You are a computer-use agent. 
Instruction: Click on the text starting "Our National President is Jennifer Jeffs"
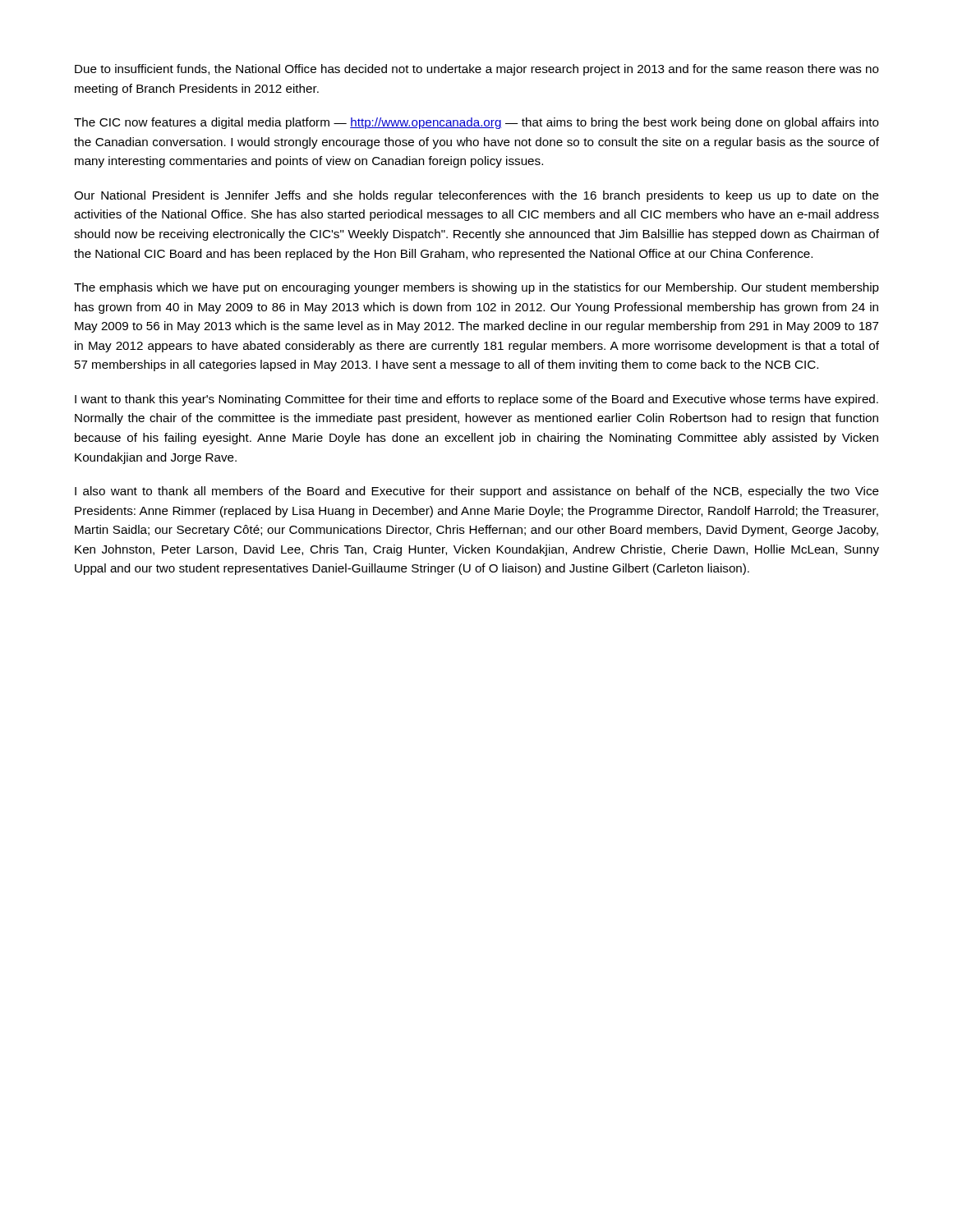tap(476, 224)
